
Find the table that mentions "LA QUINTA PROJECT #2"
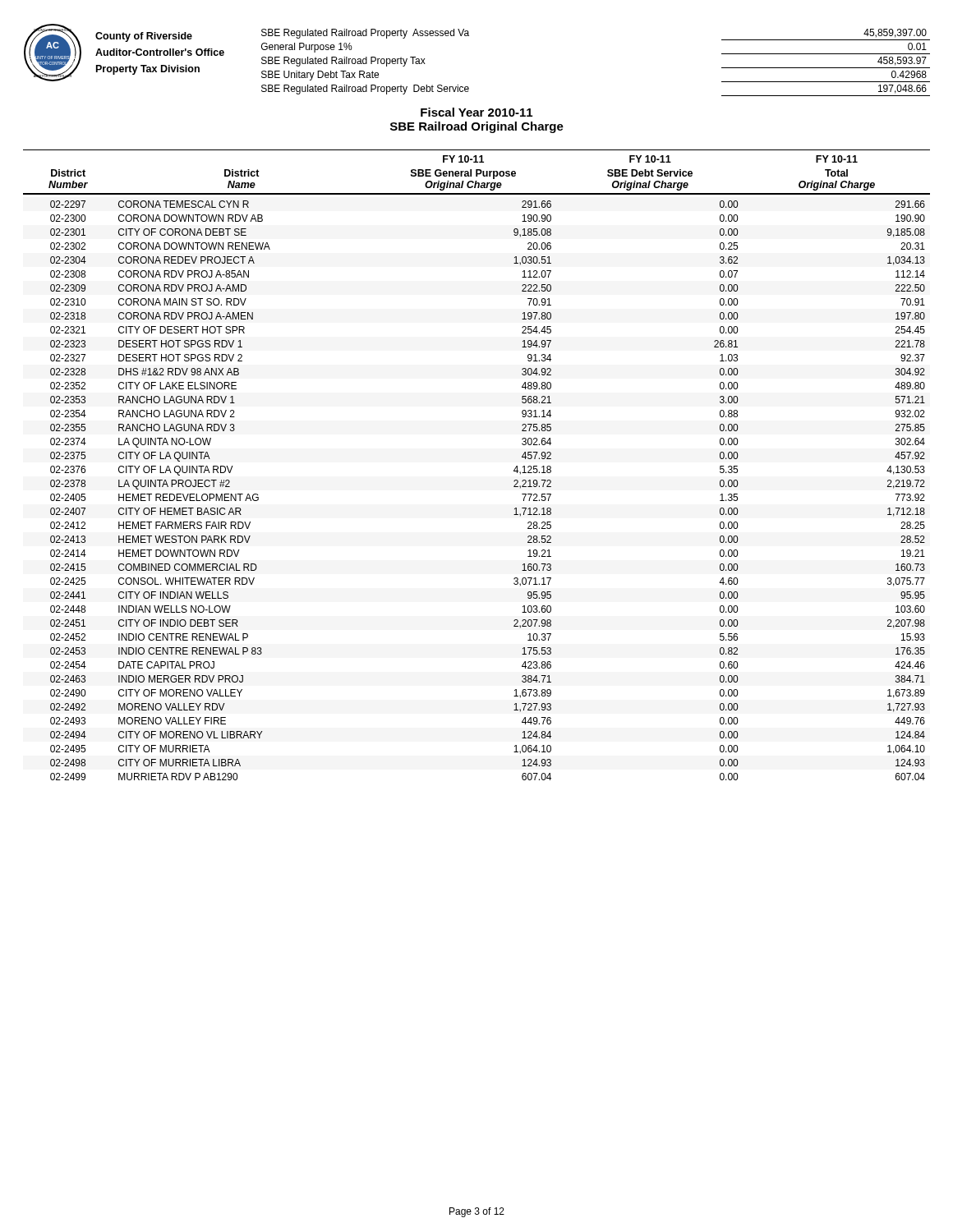coord(476,466)
